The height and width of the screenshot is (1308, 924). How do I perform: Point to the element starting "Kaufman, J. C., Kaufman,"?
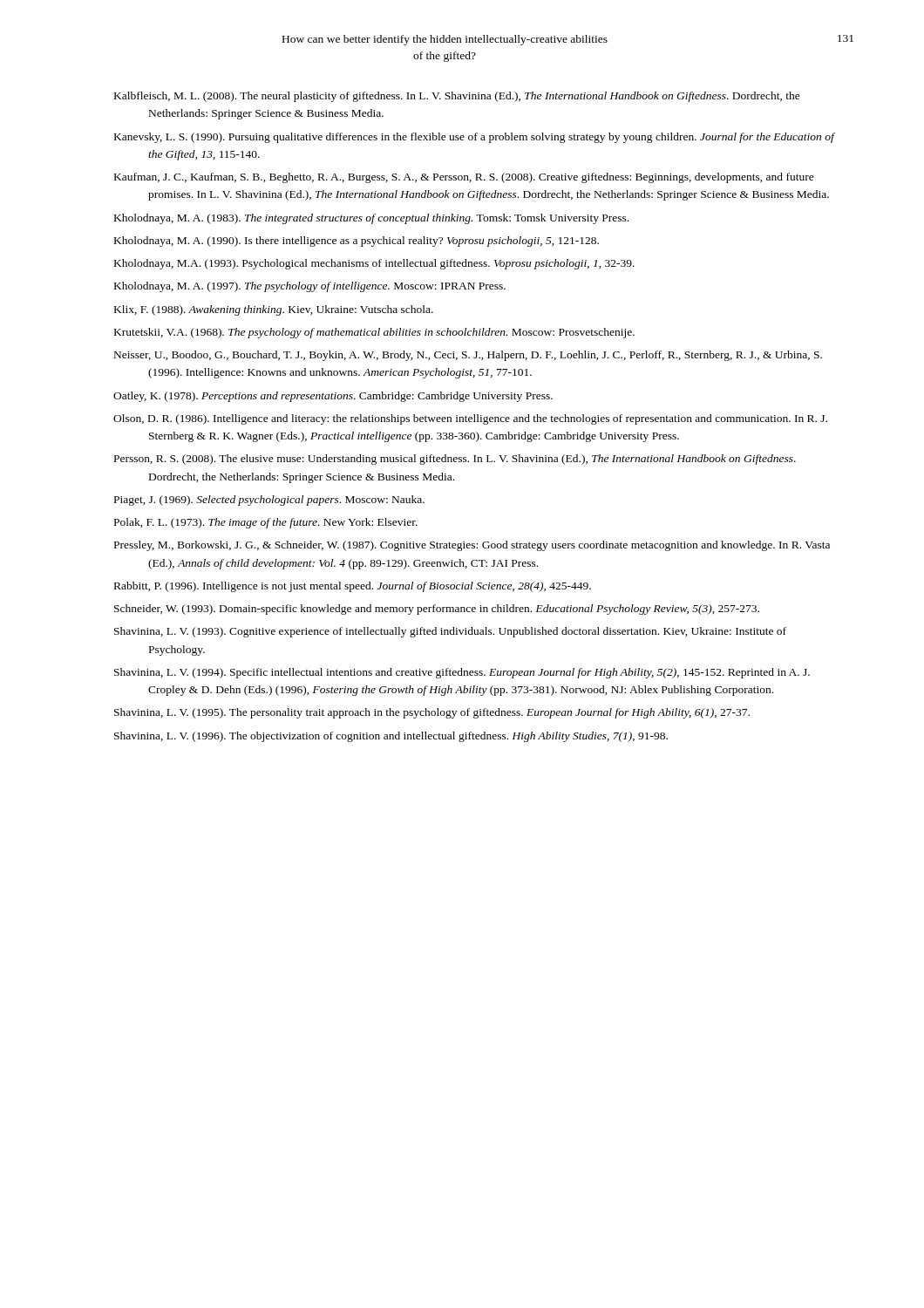(471, 185)
